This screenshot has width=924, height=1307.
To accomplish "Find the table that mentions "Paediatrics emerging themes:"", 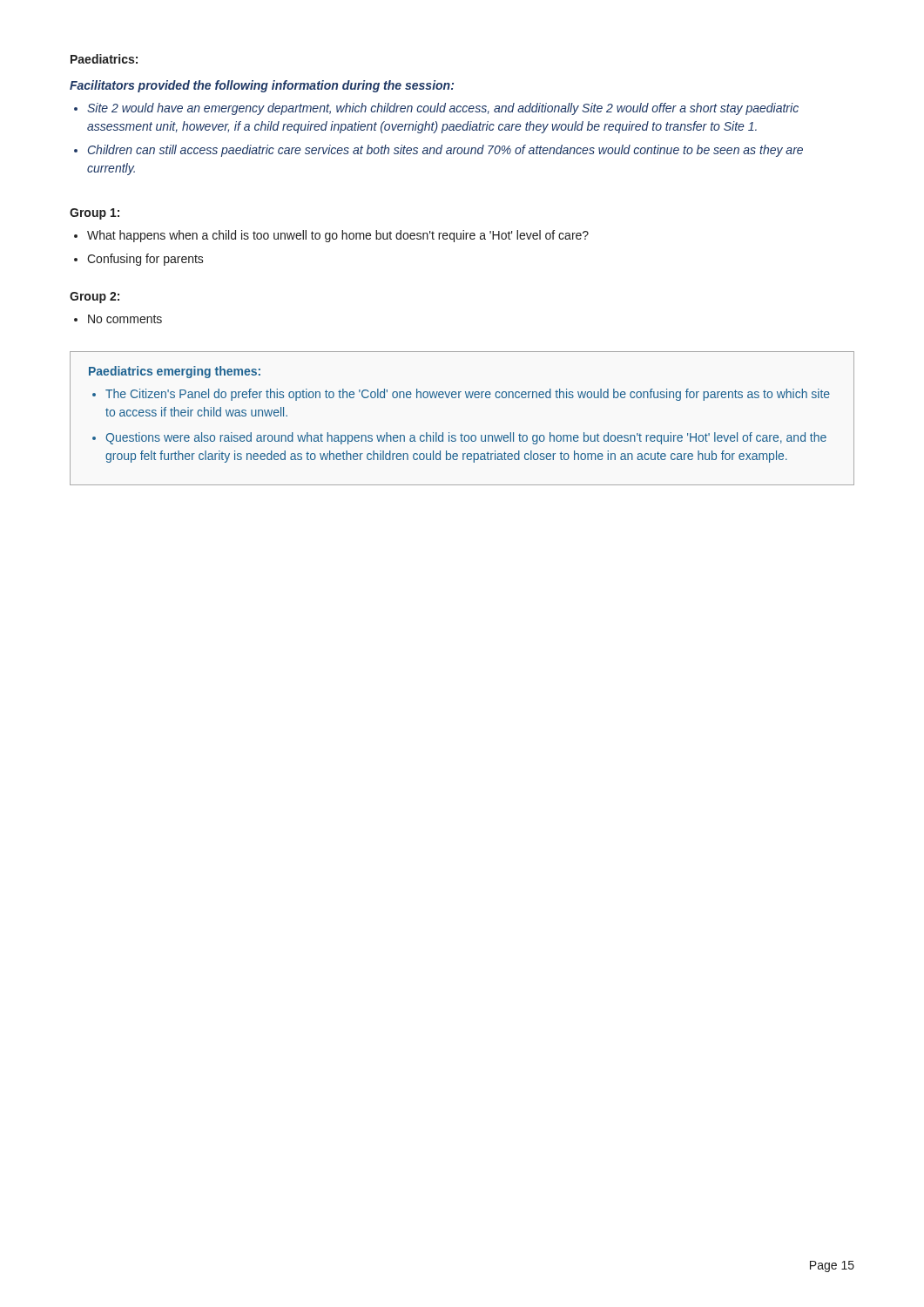I will [x=462, y=418].
